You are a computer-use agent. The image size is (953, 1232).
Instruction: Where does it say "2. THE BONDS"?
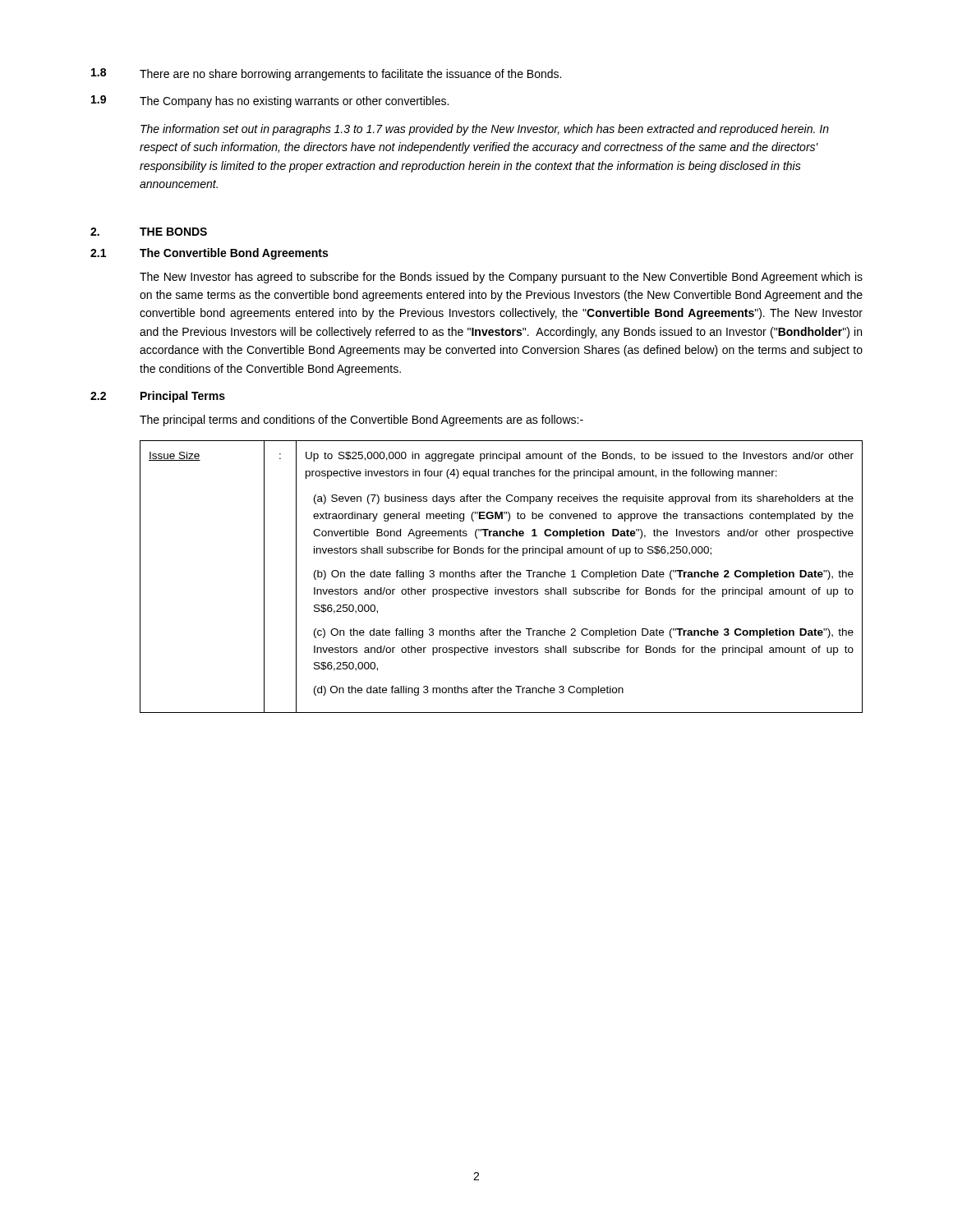pyautogui.click(x=149, y=231)
